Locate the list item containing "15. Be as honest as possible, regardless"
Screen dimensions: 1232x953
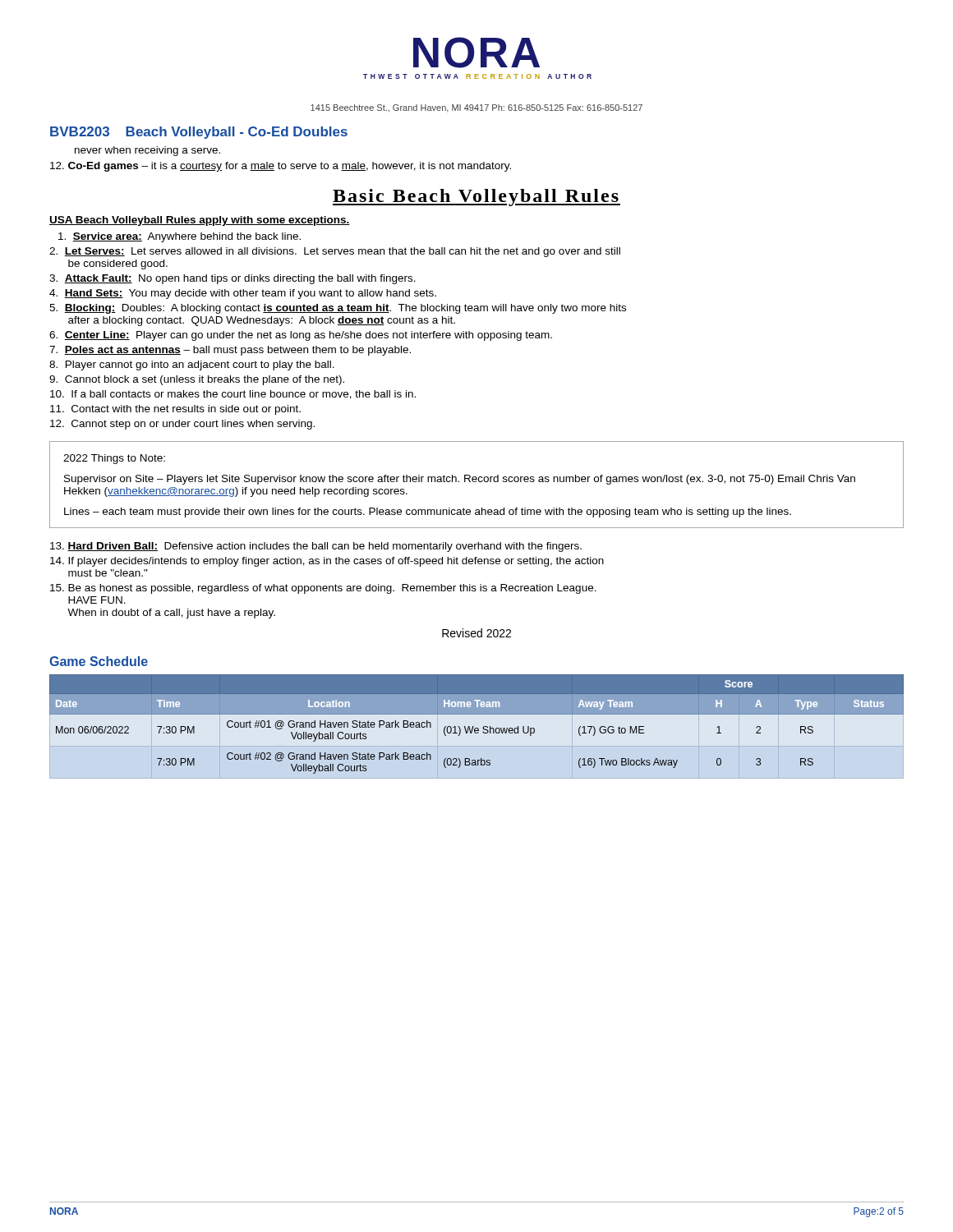coord(323,600)
